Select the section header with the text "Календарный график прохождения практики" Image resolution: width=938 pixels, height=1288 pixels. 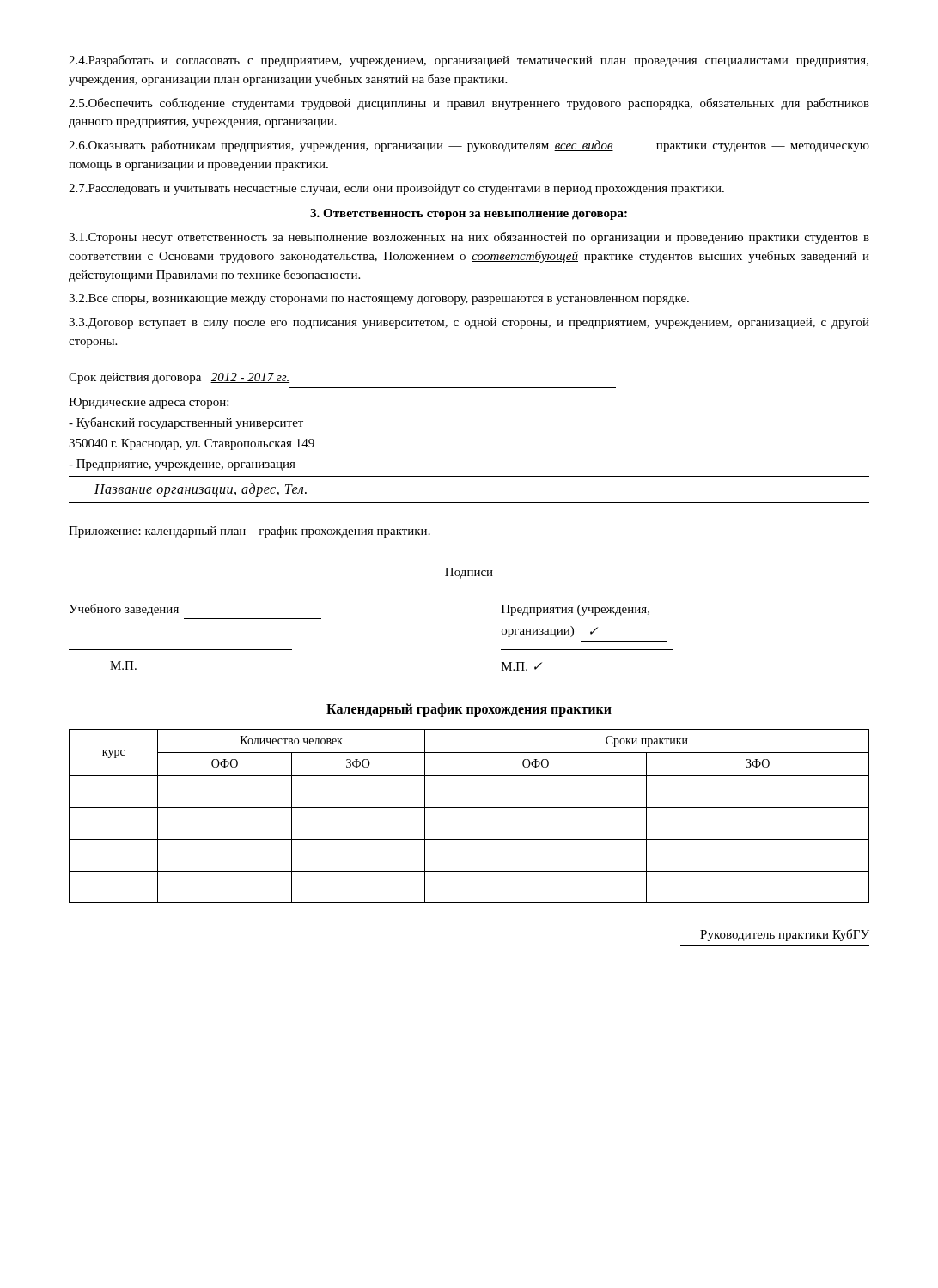tap(469, 709)
